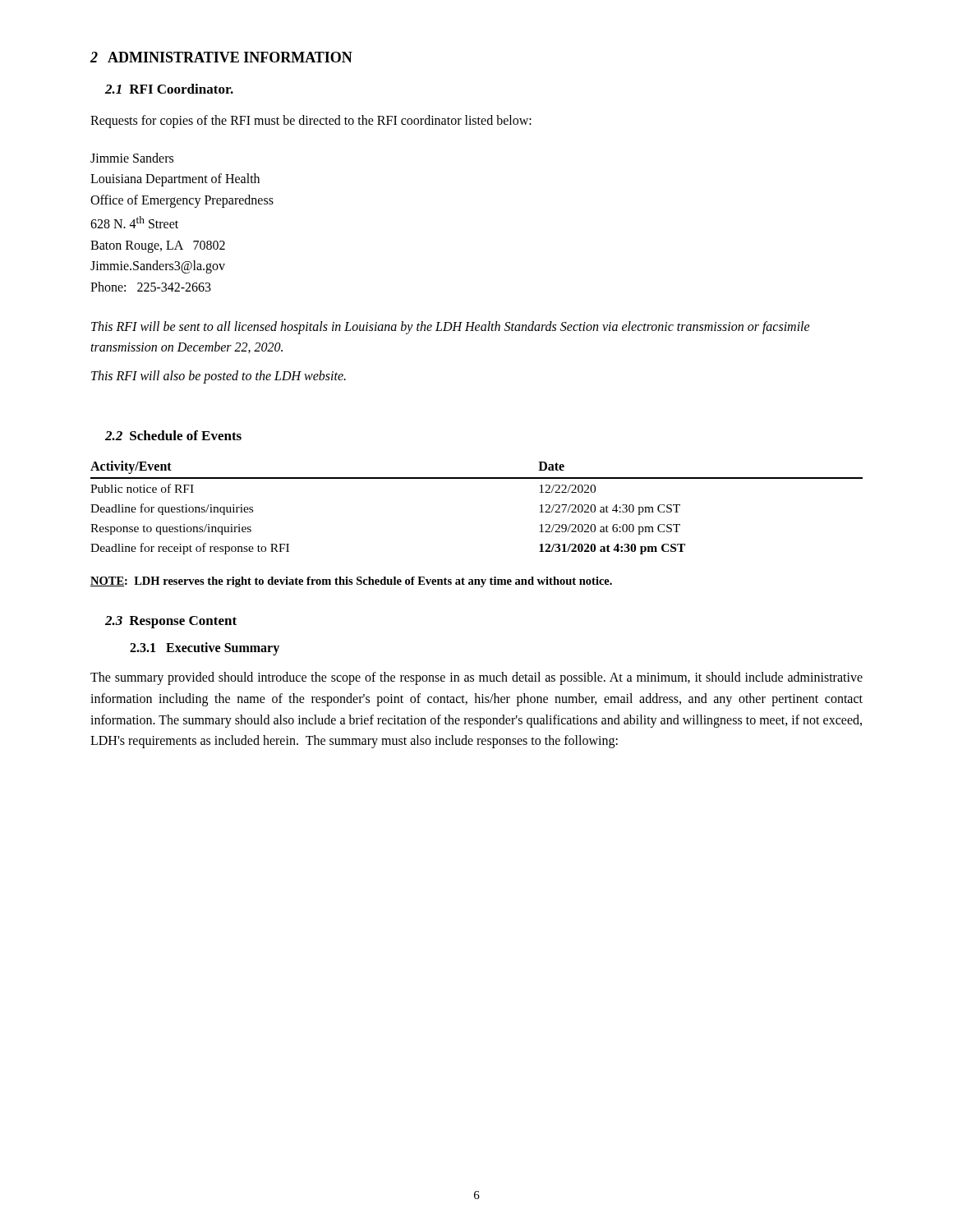This screenshot has height=1232, width=953.
Task: Find the region starting "2.1 RFI Coordinator."
Action: [169, 89]
